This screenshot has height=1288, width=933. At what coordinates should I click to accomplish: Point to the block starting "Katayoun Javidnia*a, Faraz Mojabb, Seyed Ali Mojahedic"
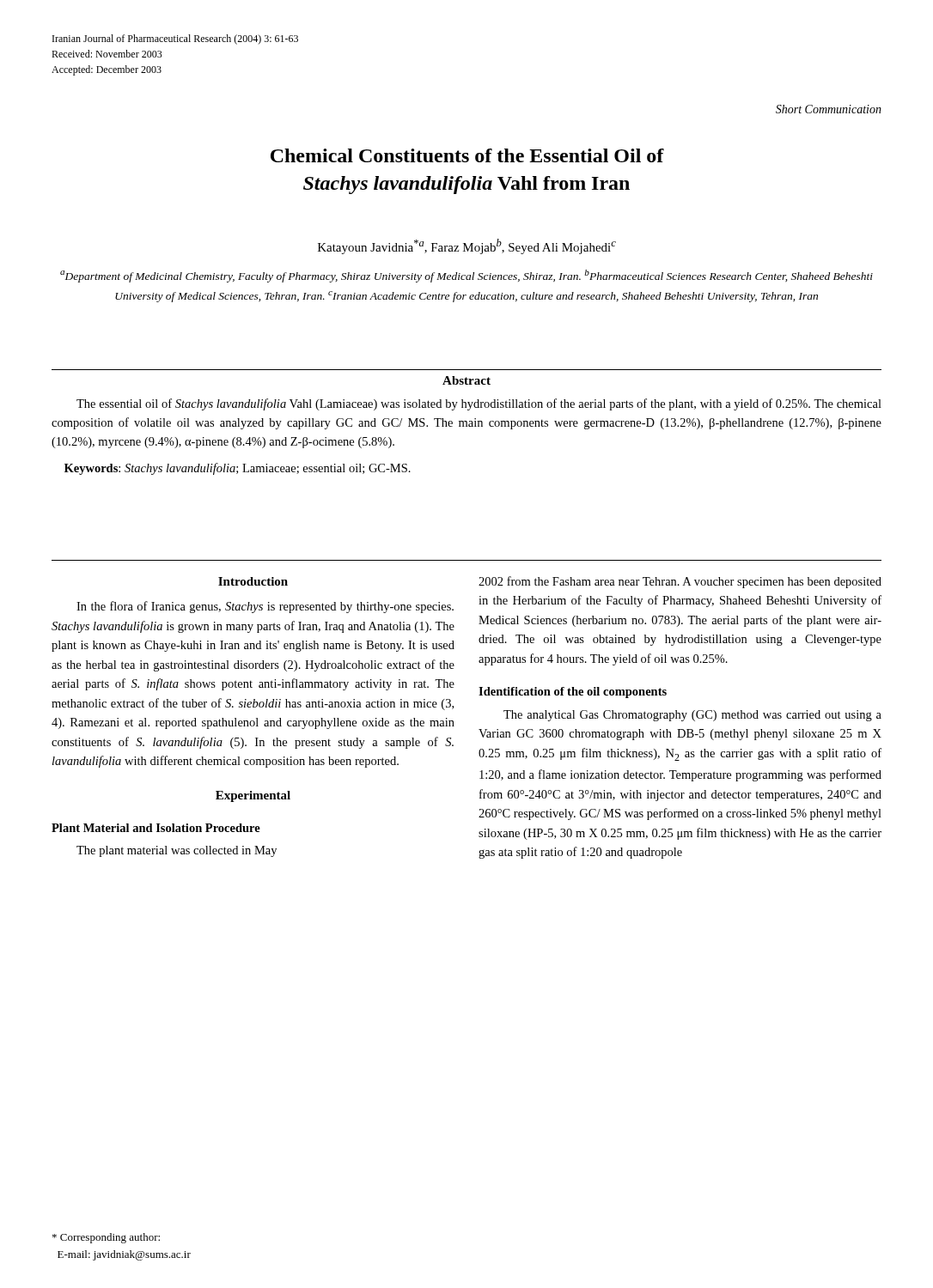tap(466, 246)
